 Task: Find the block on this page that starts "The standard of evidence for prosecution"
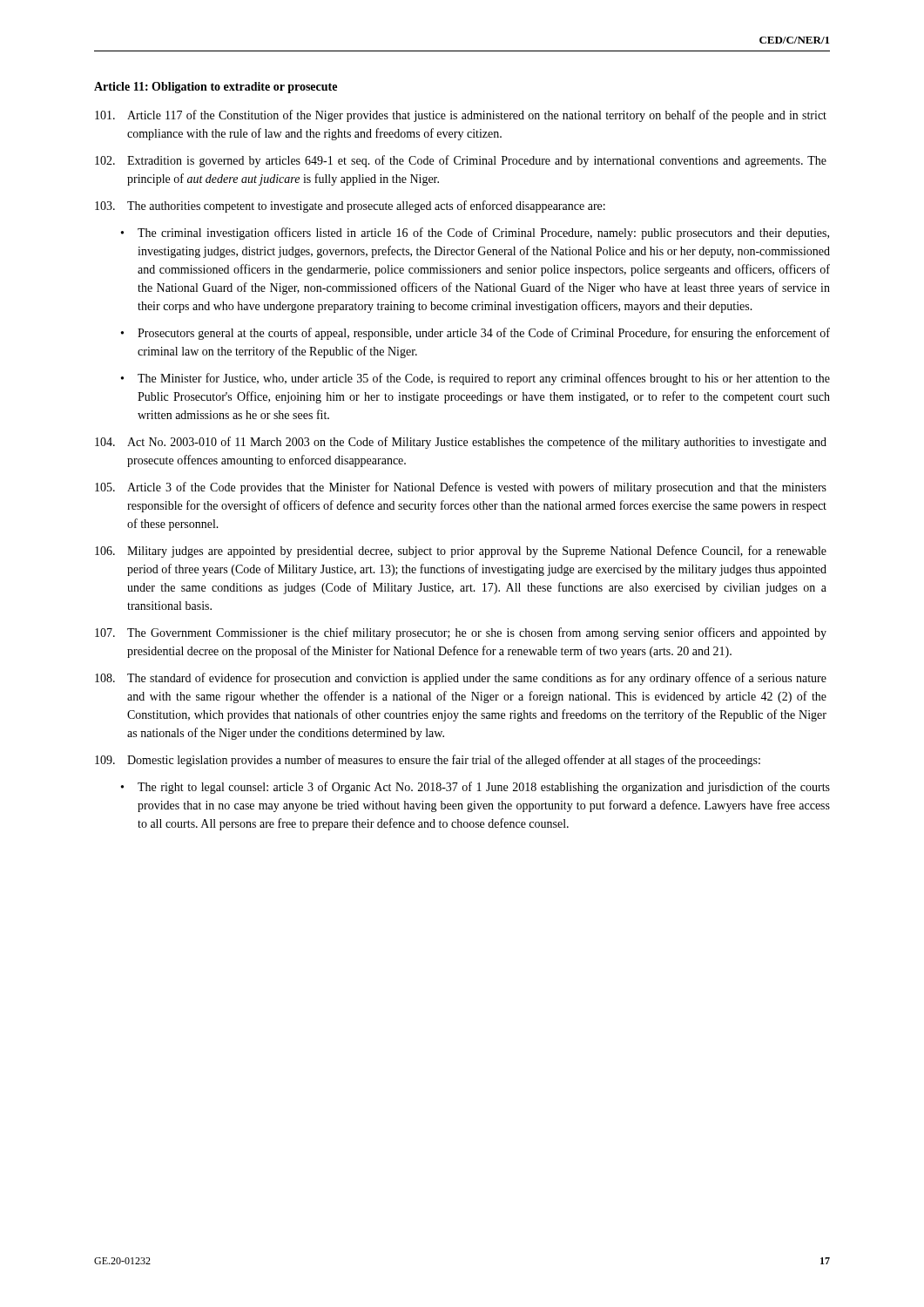click(460, 706)
